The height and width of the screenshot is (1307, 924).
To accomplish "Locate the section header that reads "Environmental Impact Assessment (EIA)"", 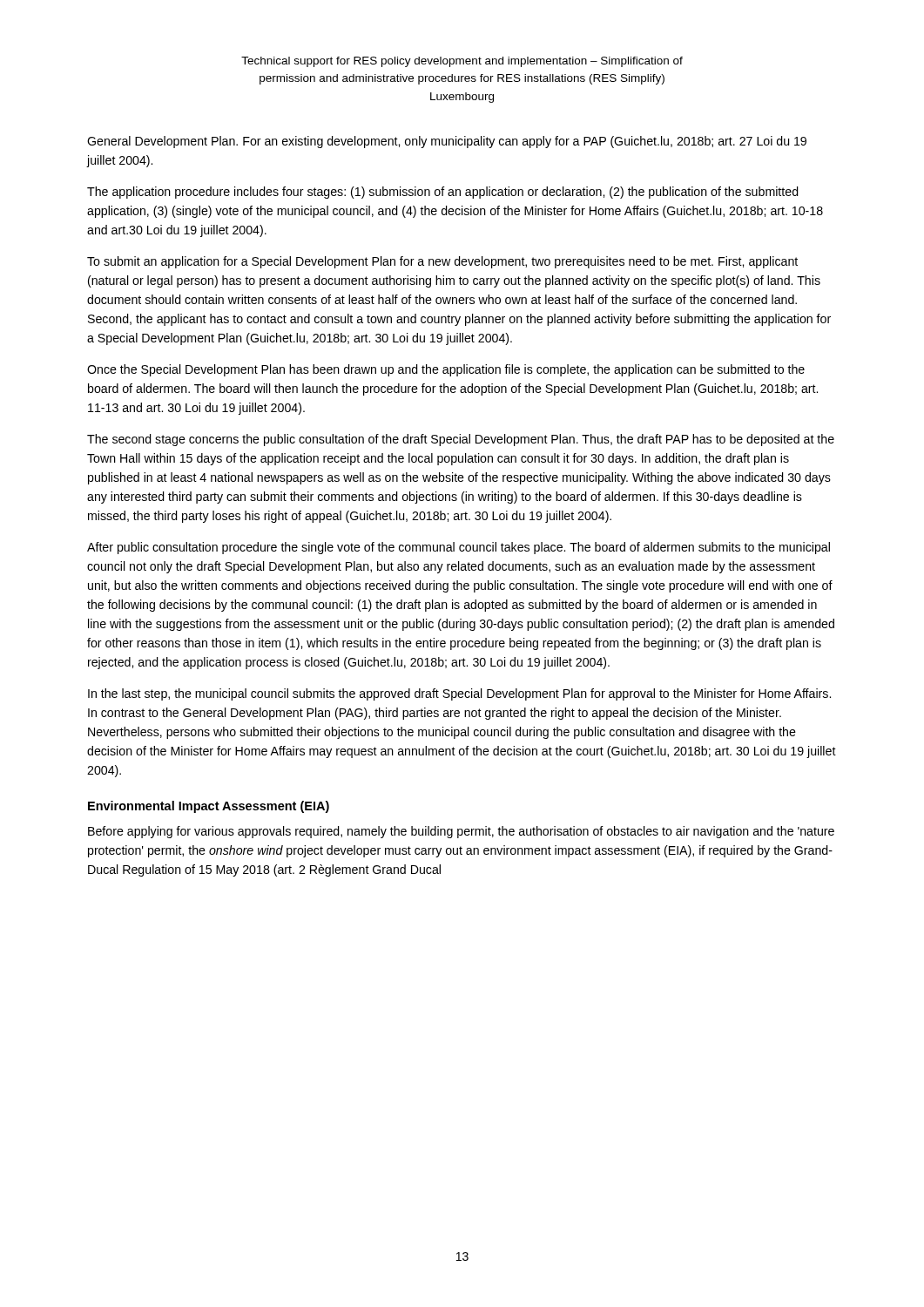I will [x=208, y=806].
